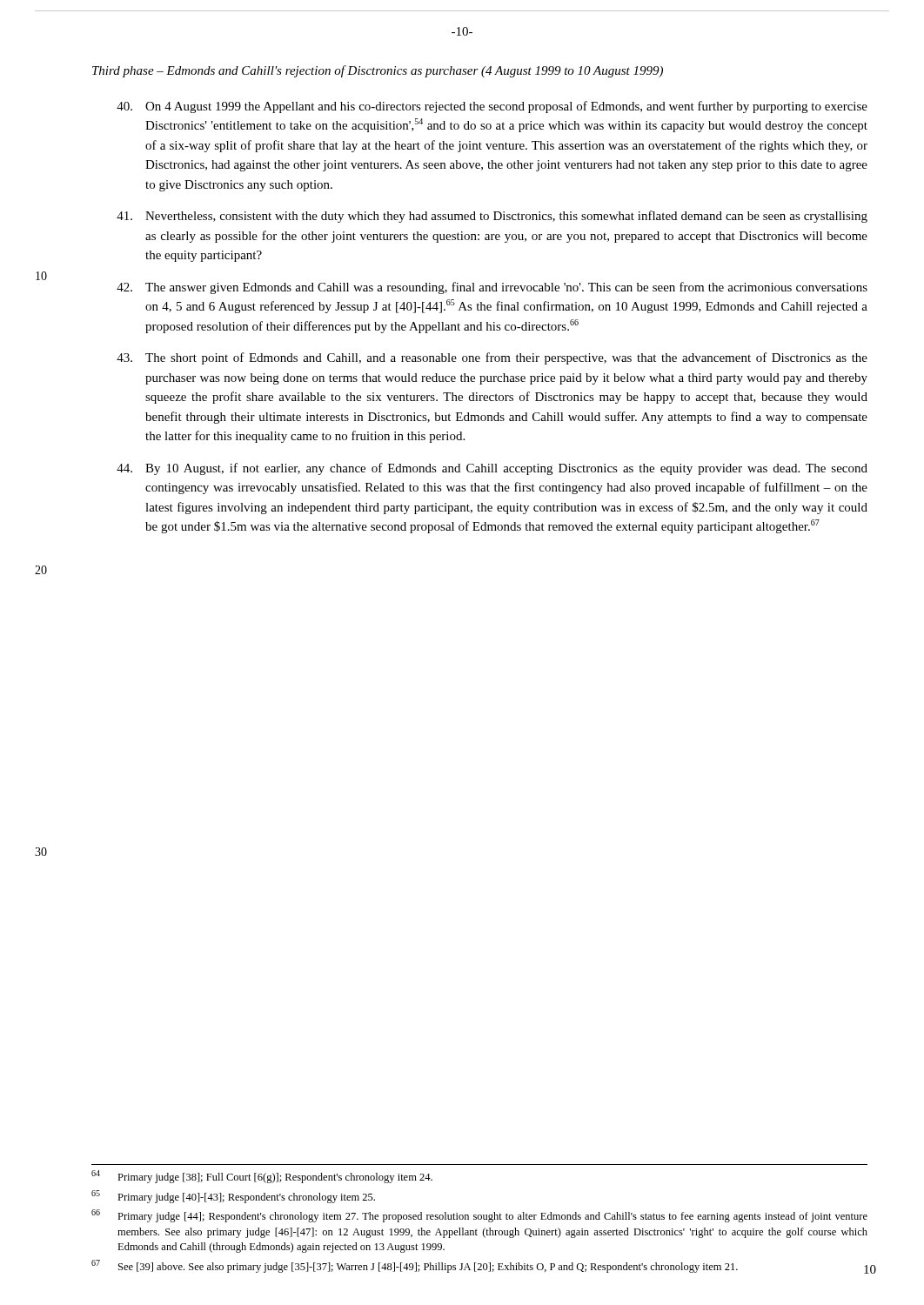Click the passage that begins "66 Primary judge [44]; Respondent's chronology item 27."
The height and width of the screenshot is (1305, 924).
click(479, 1232)
